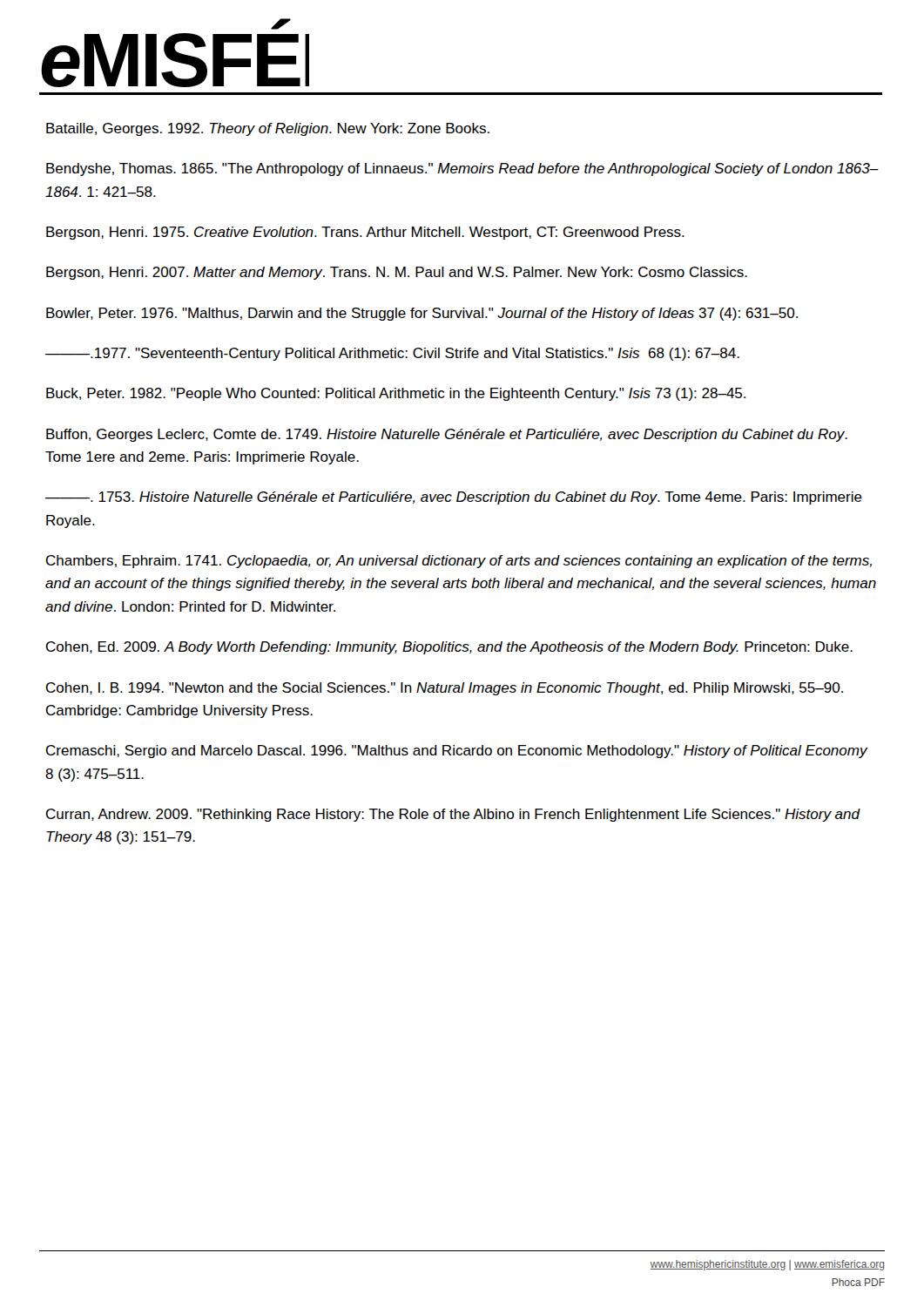Select the list item that reads "Chambers, Ephraim. 1741. Cyclopaedia, or, An universal dictionary"
924x1307 pixels.
461,584
